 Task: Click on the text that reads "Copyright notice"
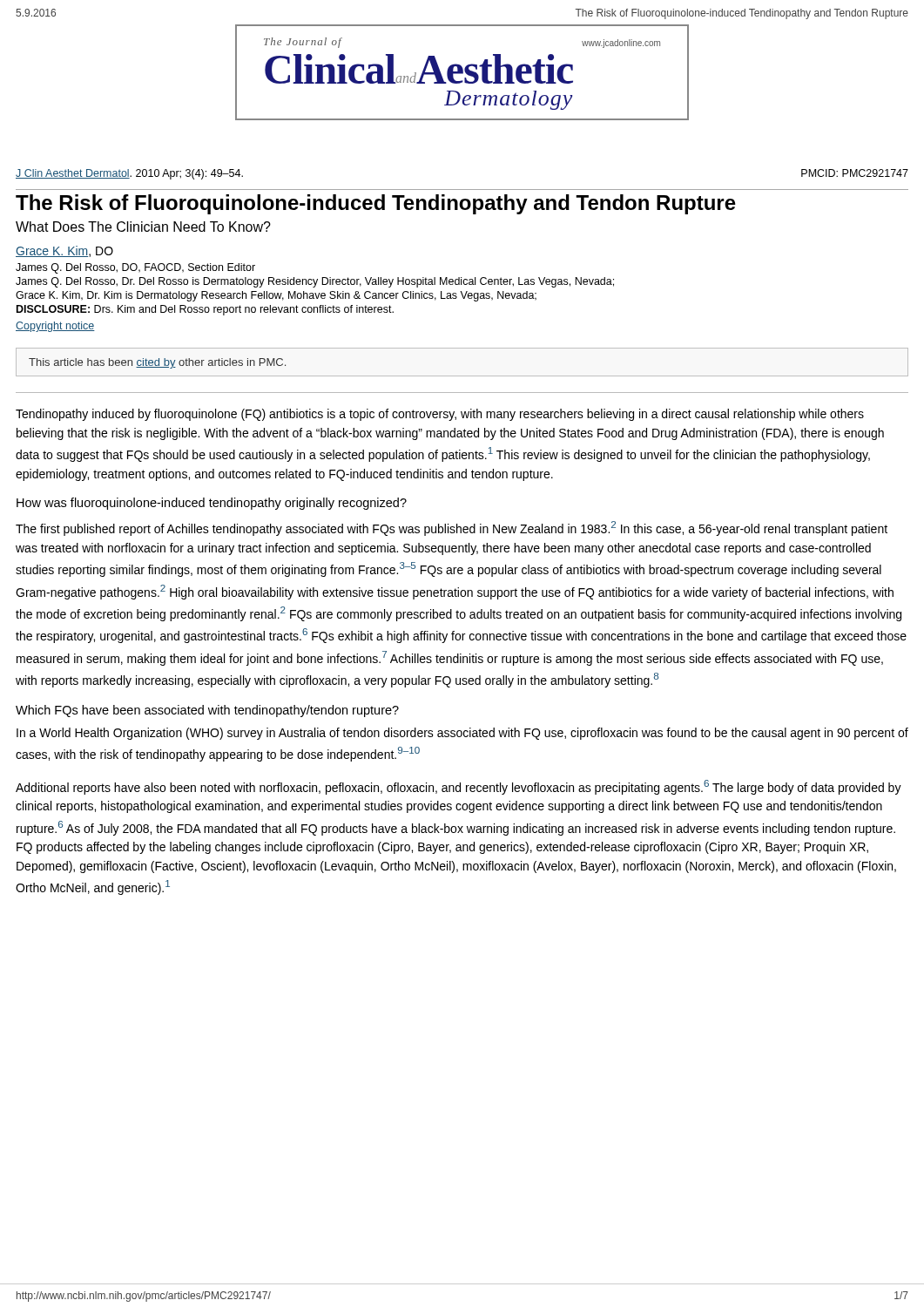tap(55, 326)
